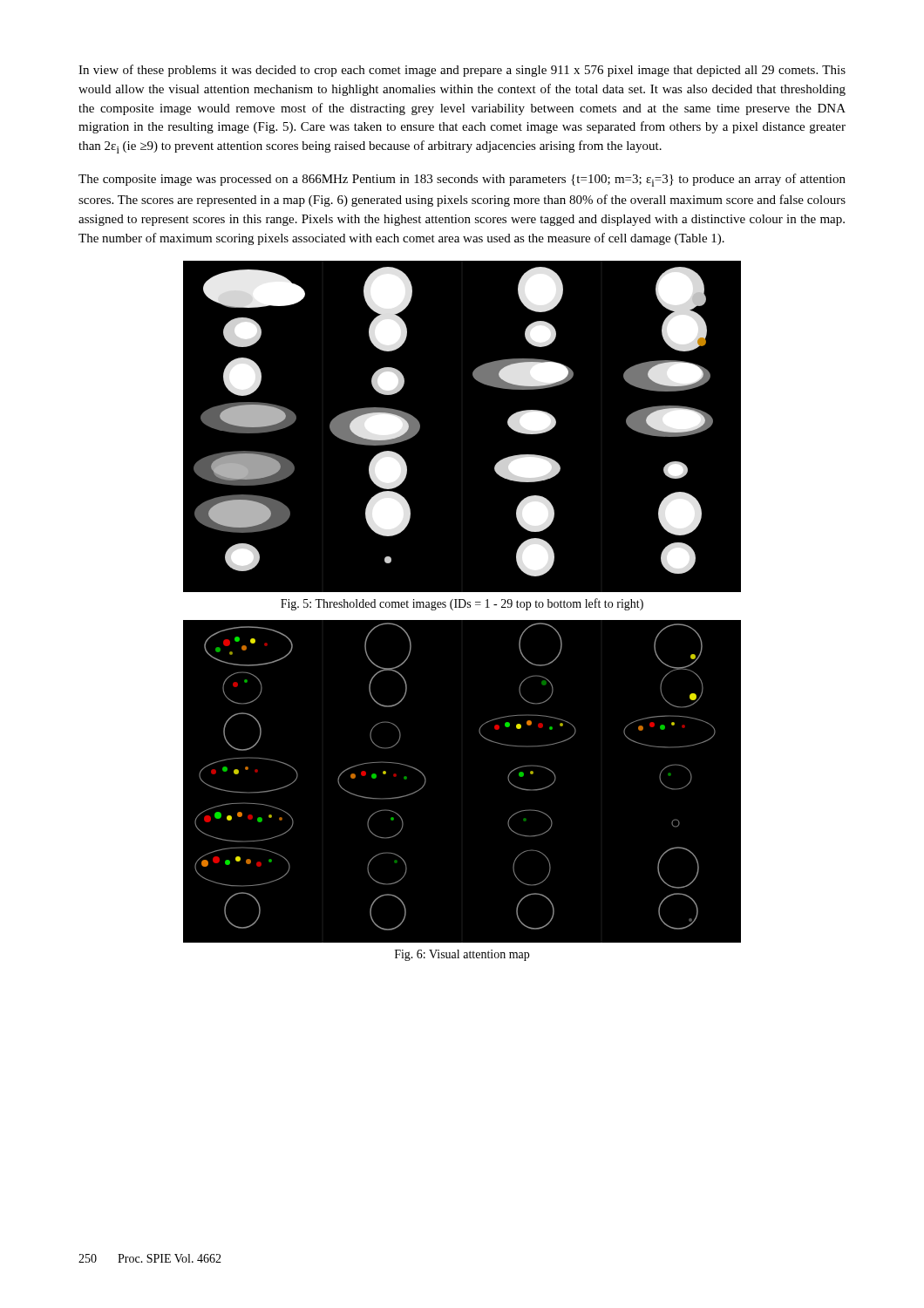924x1308 pixels.
Task: Select the caption with the text "Fig. 5: Thresholded comet images (IDs ="
Action: pyautogui.click(x=462, y=603)
